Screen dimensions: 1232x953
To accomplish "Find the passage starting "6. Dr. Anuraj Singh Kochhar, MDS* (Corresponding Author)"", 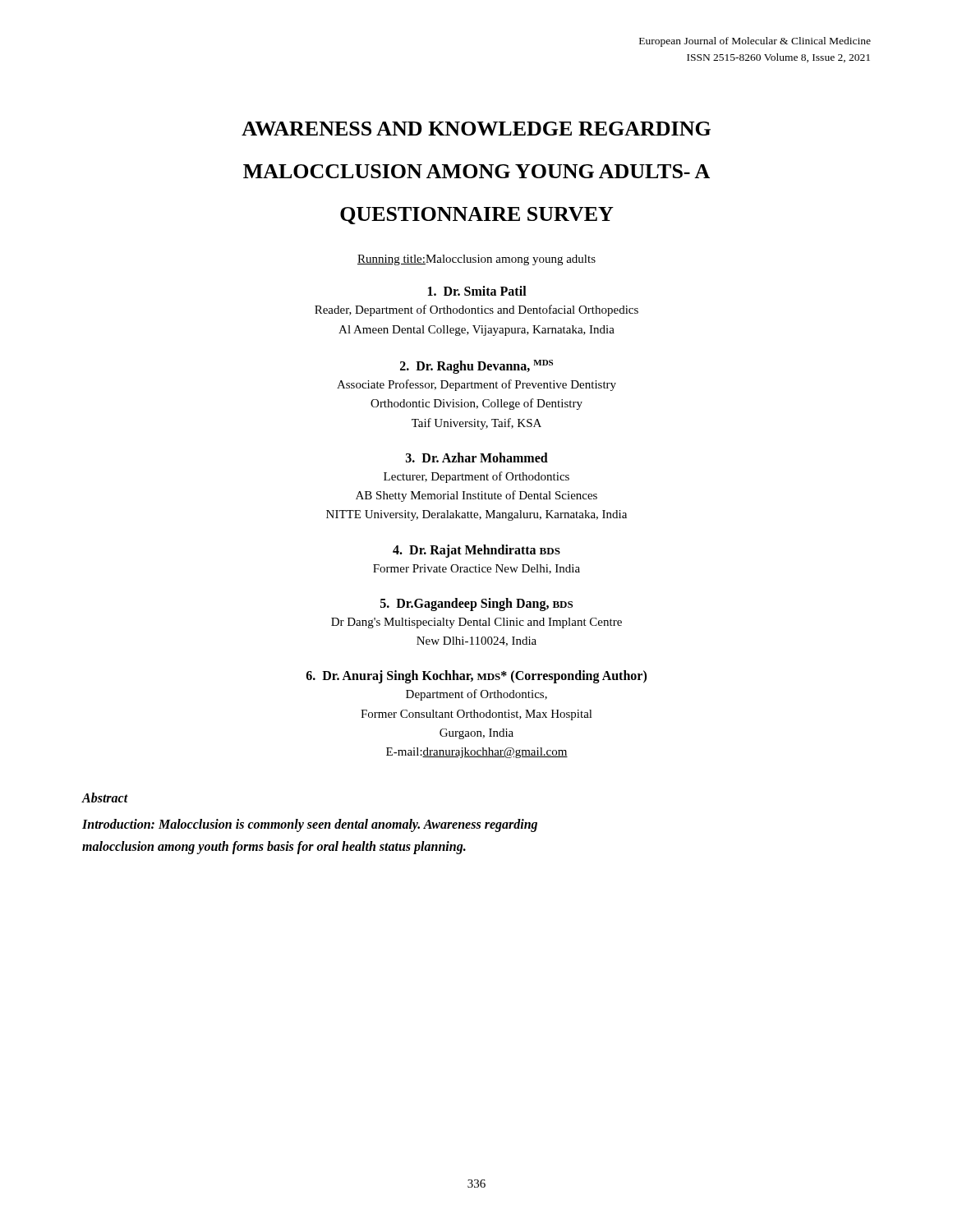I will (x=476, y=715).
